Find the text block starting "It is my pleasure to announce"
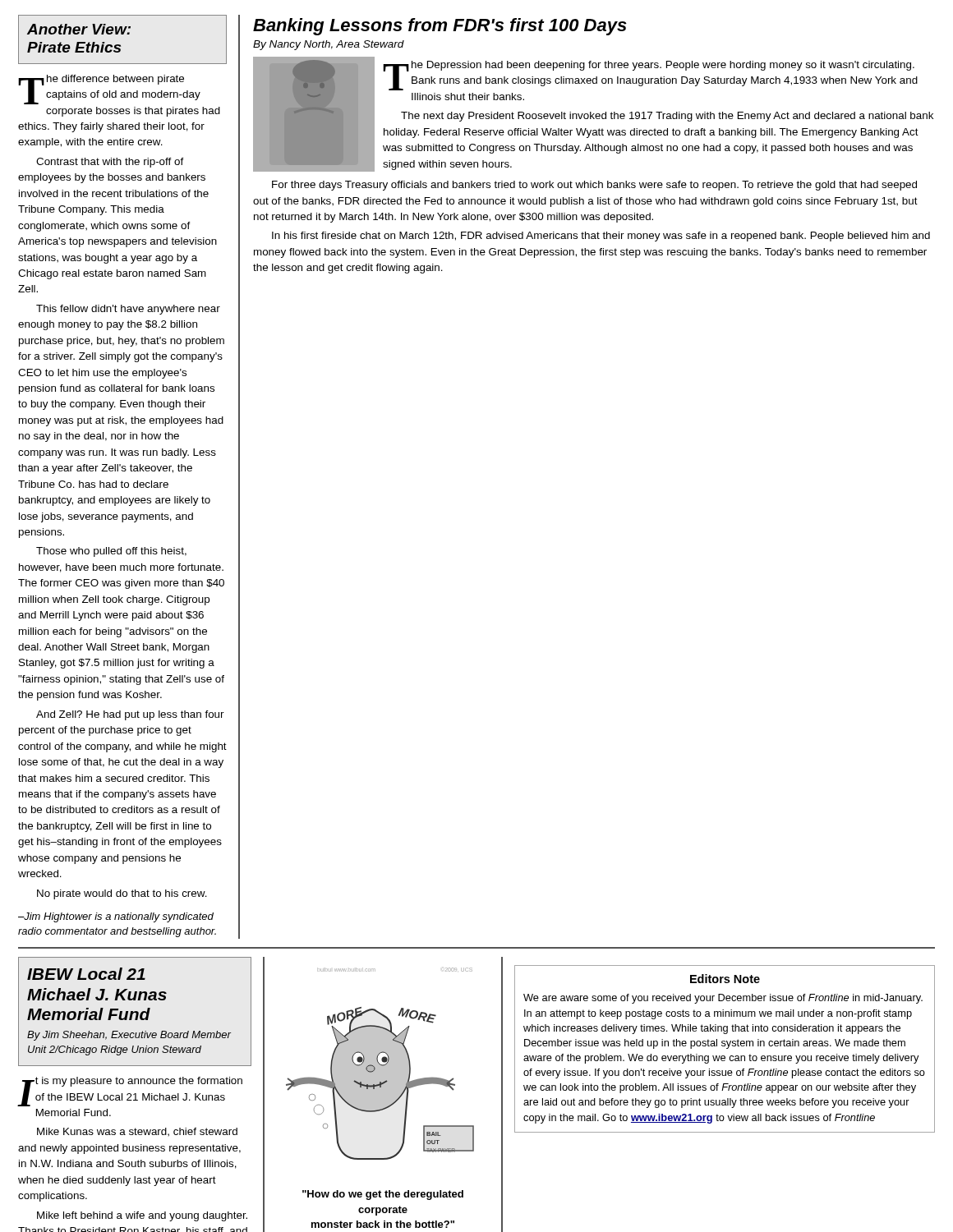Image resolution: width=953 pixels, height=1232 pixels. 131,1096
